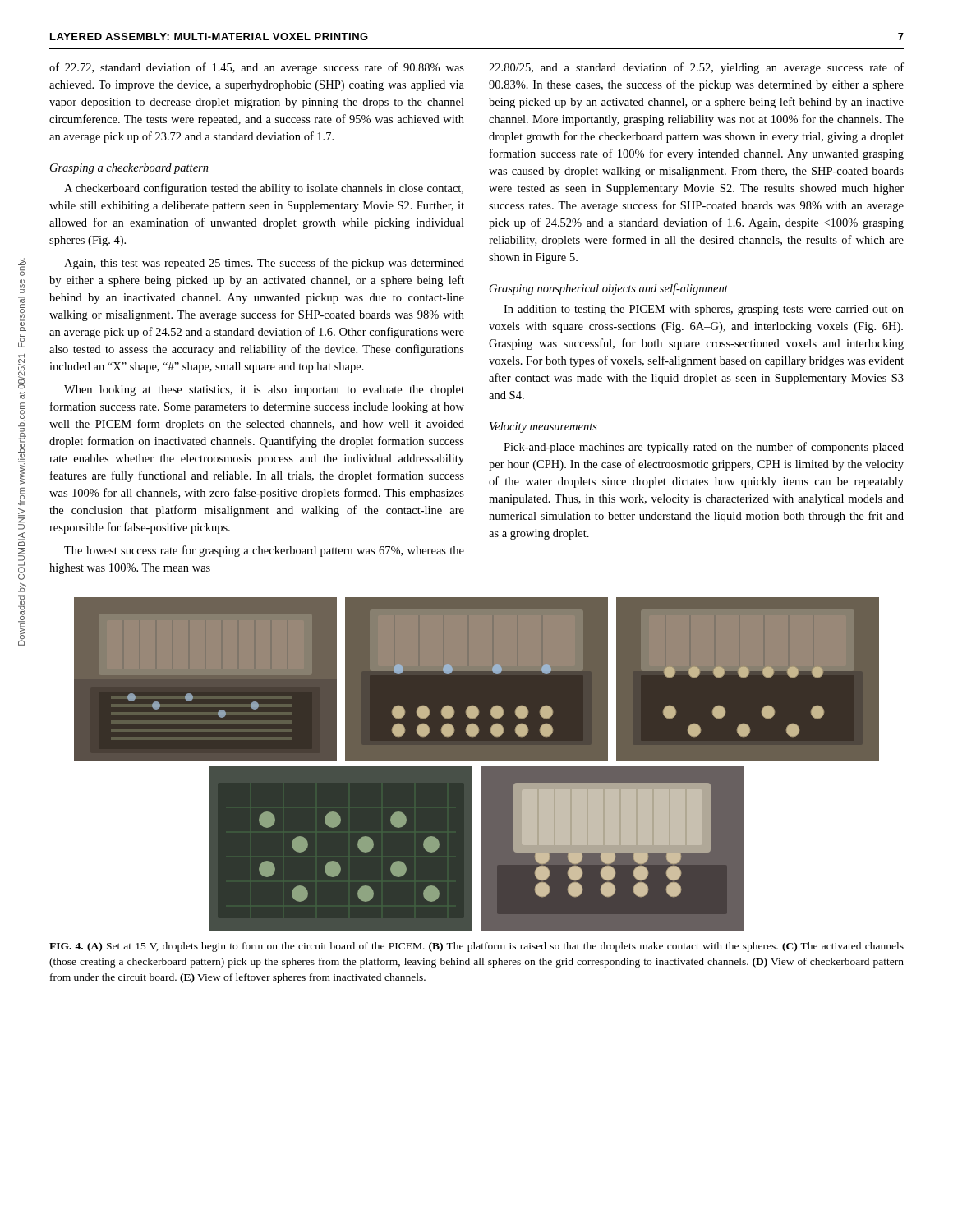Point to the text block starting "of 22.72, standard deviation of 1.45, and"
The image size is (953, 1232).
click(x=257, y=102)
